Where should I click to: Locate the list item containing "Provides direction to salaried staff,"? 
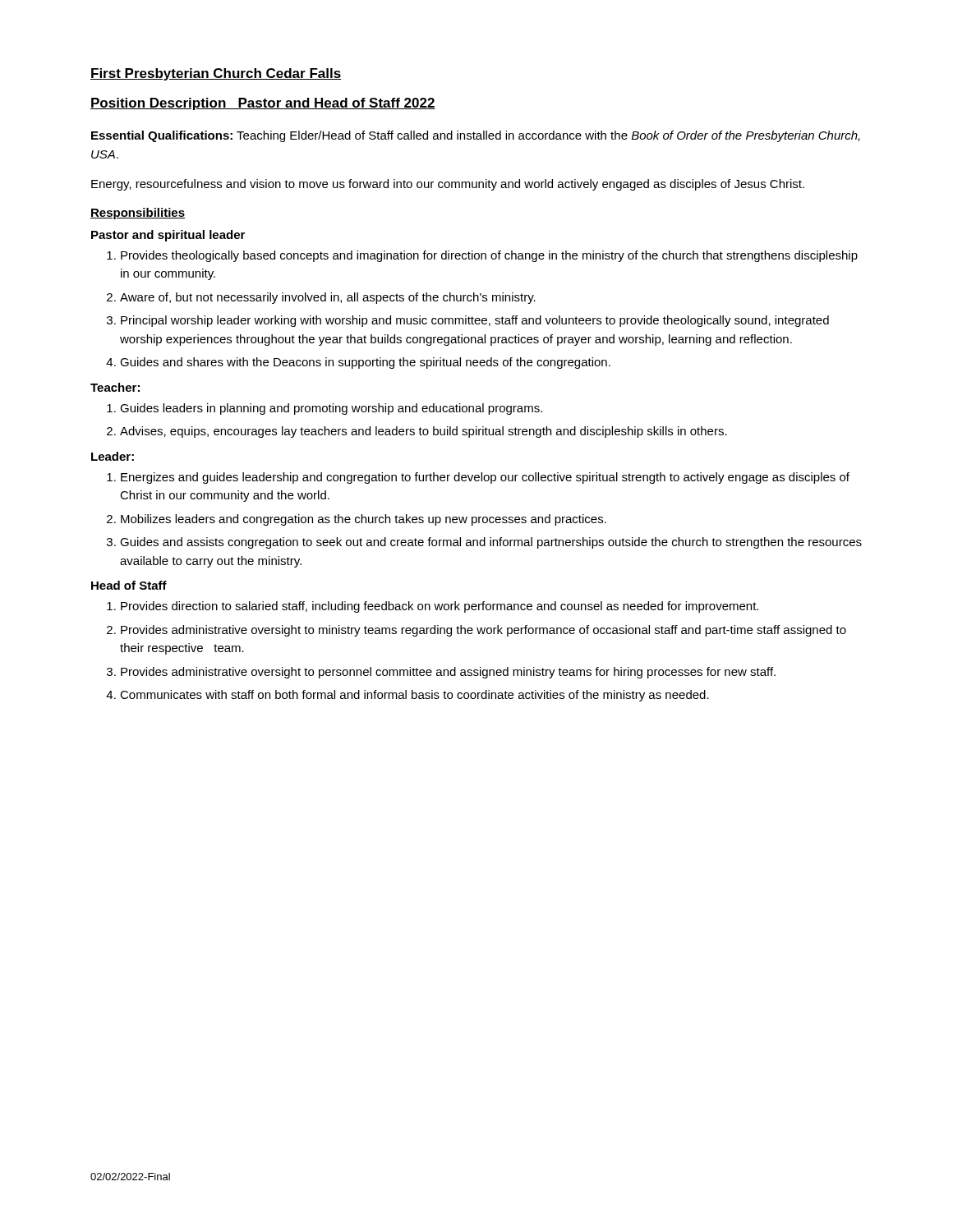click(x=433, y=607)
